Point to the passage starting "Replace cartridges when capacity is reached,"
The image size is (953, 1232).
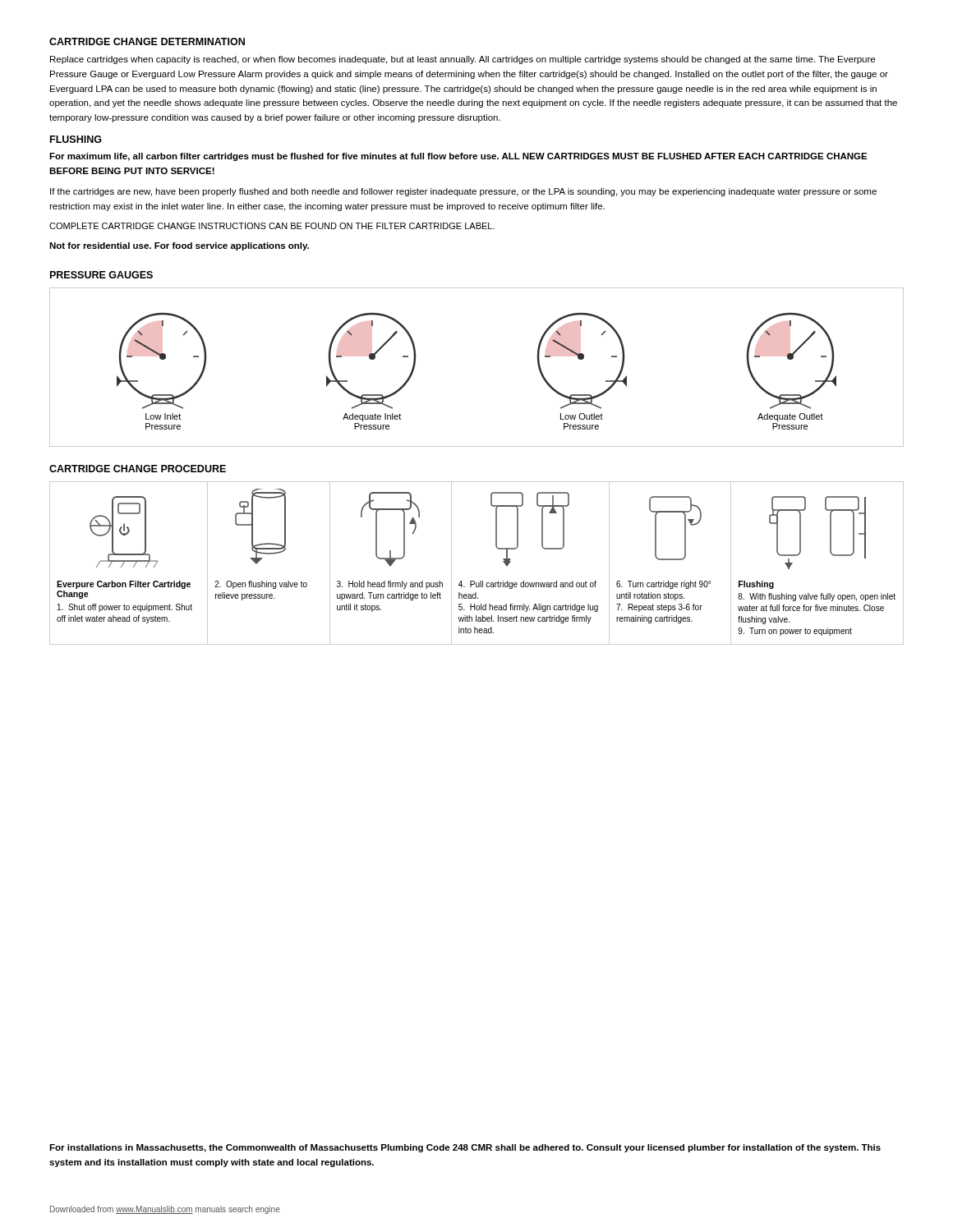coord(473,88)
